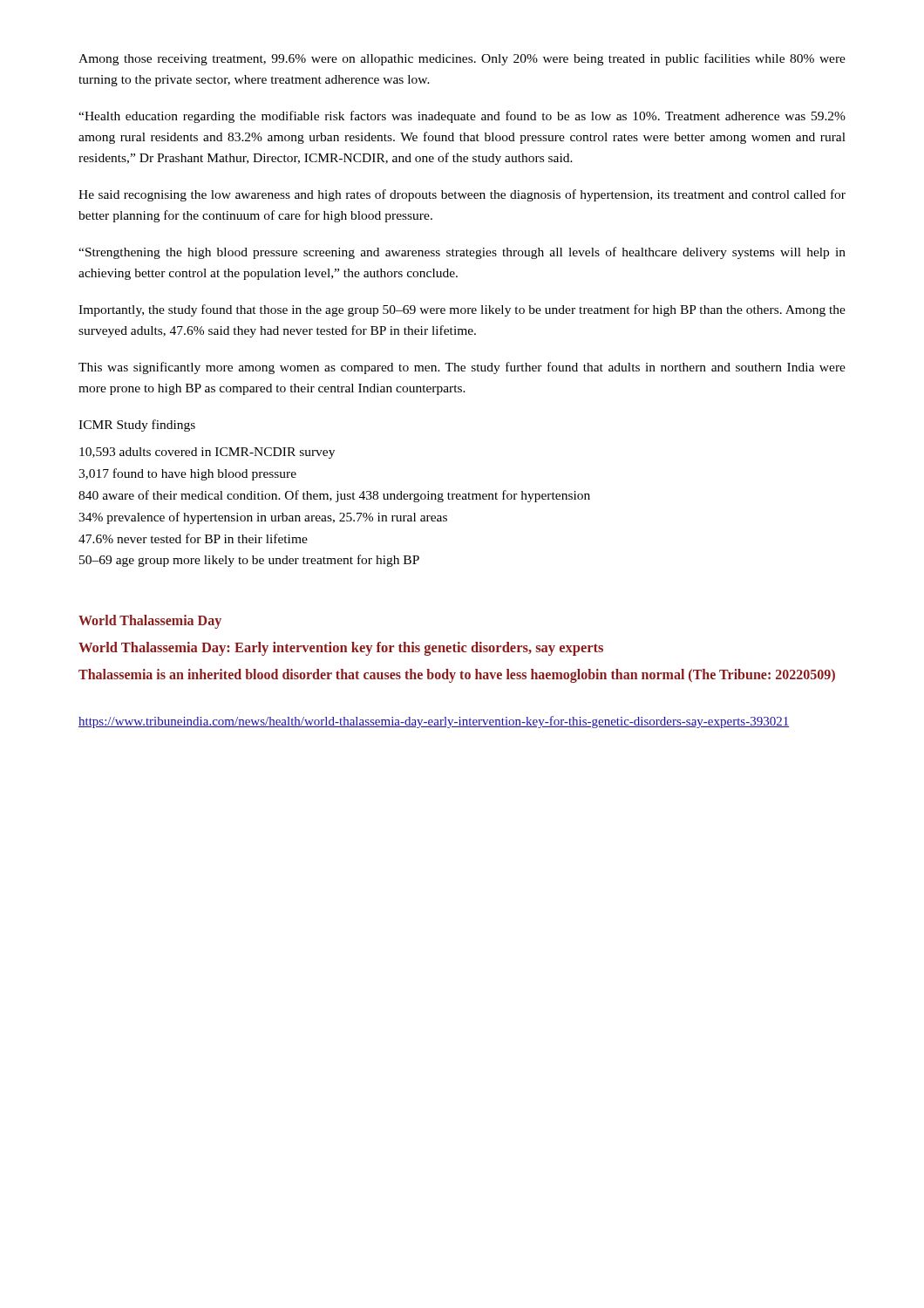
Task: Locate the text block that reads "Importantly, the study found that those in the"
Action: (x=462, y=320)
